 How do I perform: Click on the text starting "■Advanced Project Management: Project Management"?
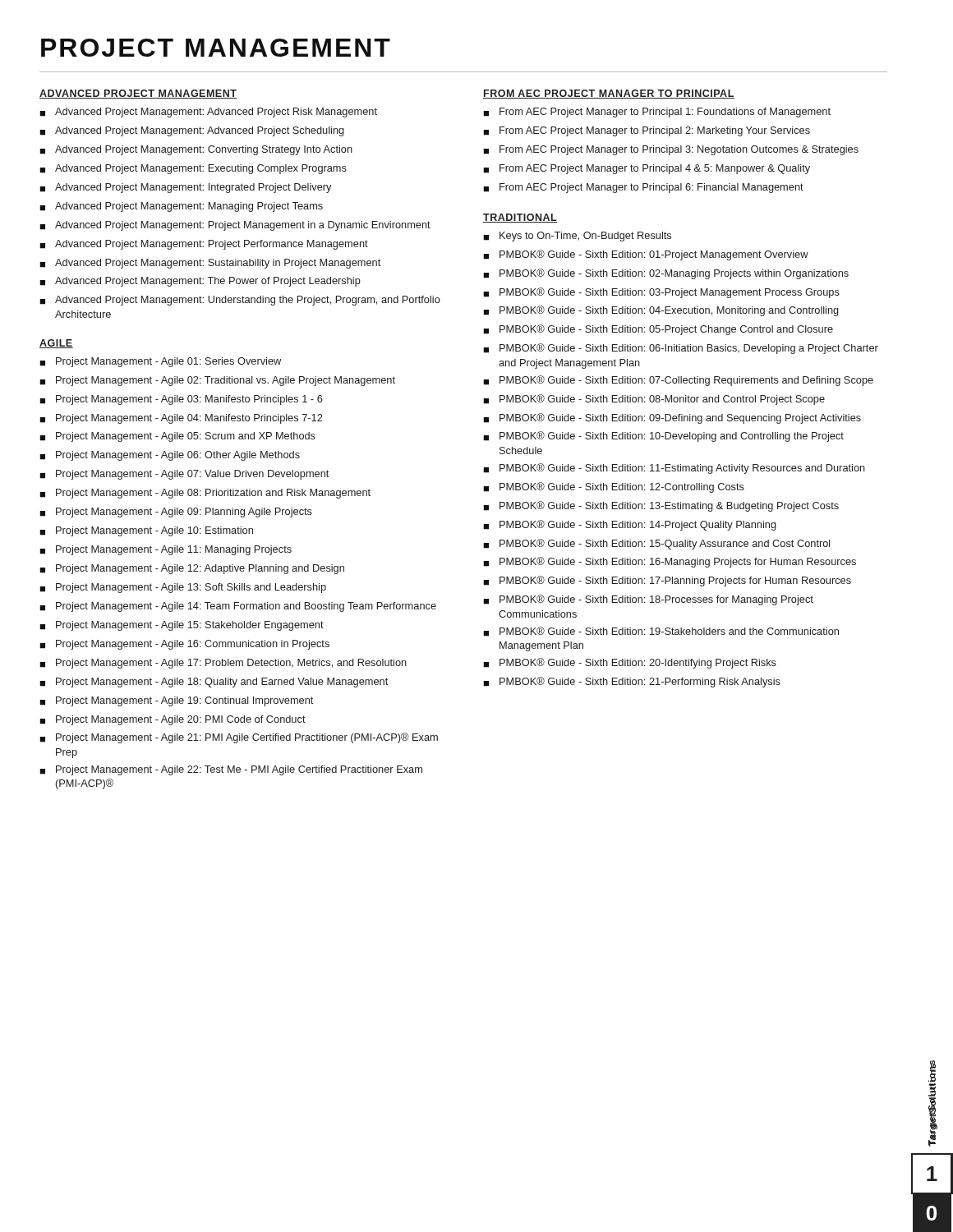pos(245,226)
